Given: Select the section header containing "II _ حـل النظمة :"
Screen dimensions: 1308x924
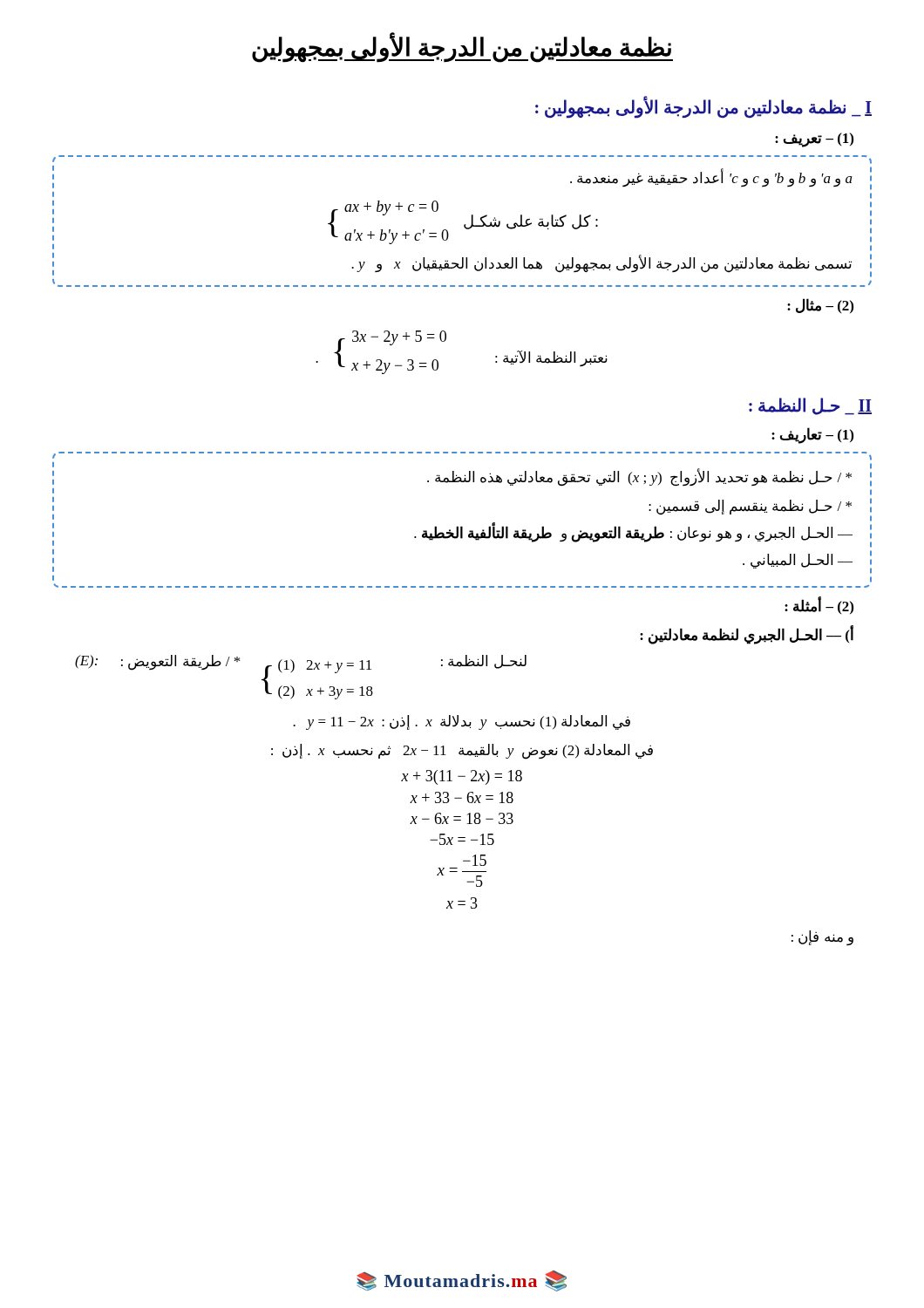Looking at the screenshot, I should pos(810,405).
